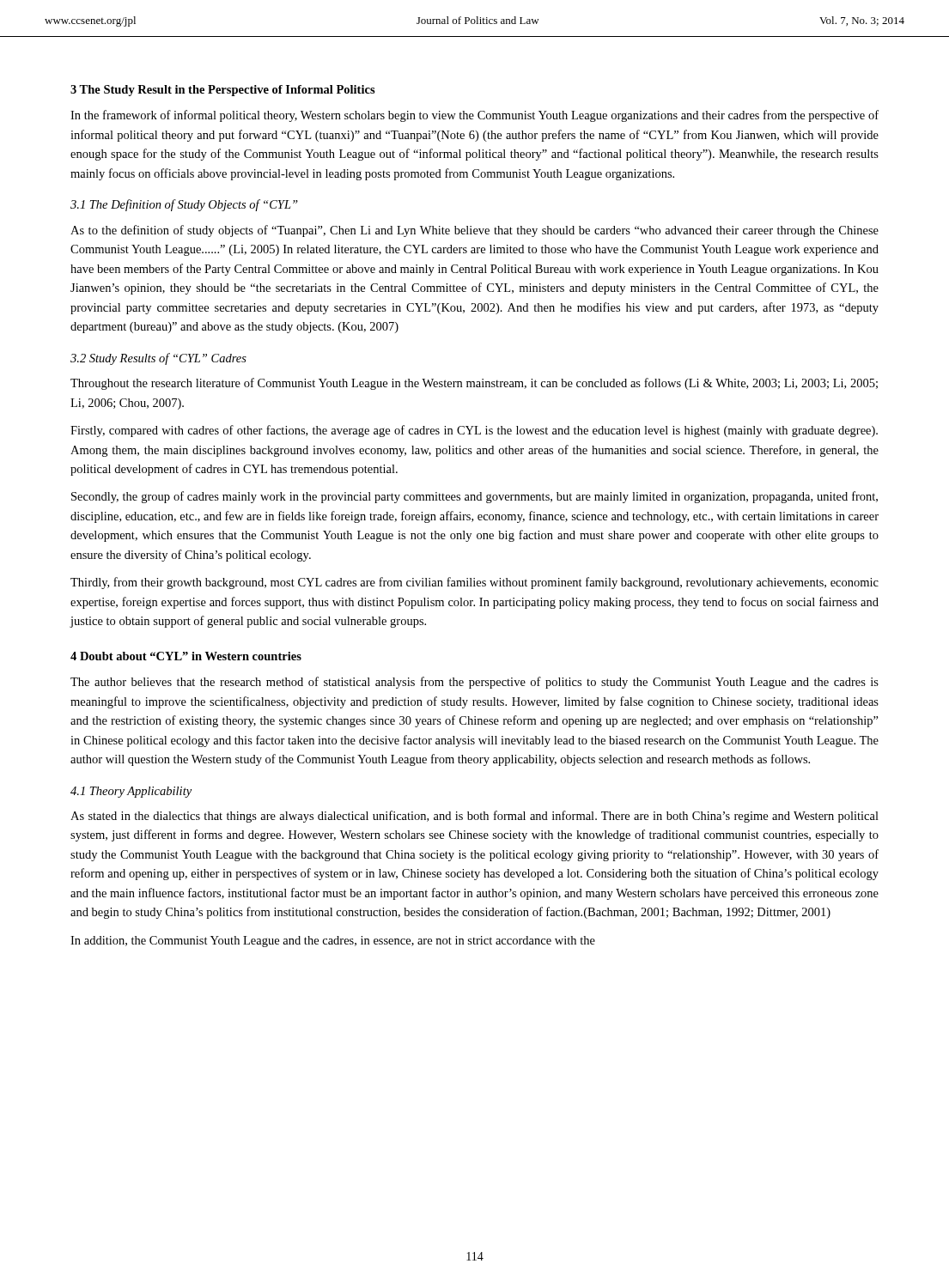Point to the passage starting "As stated in the dialectics that things are"
Screen dimensions: 1288x949
click(474, 864)
